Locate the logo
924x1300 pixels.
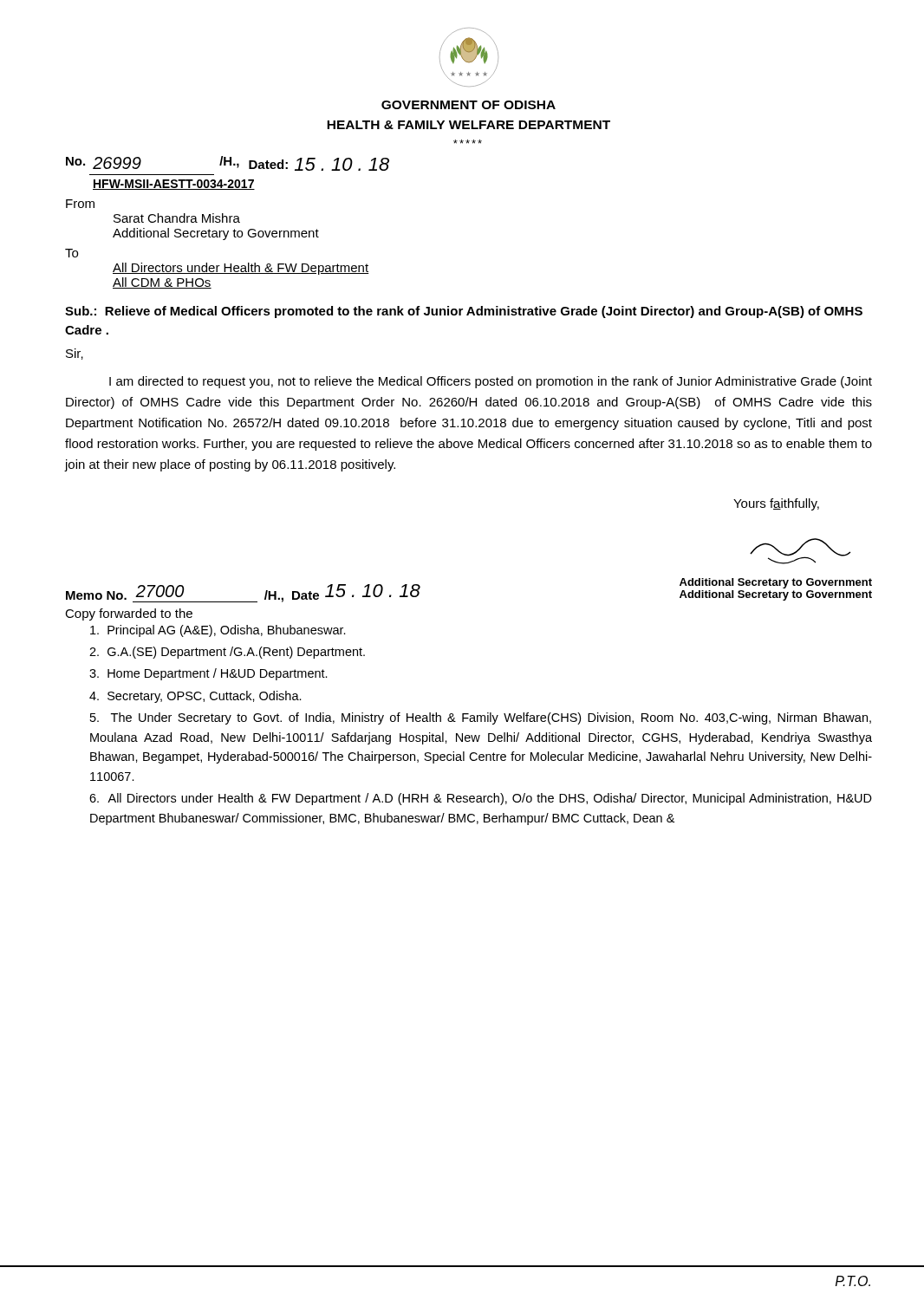pos(469,58)
